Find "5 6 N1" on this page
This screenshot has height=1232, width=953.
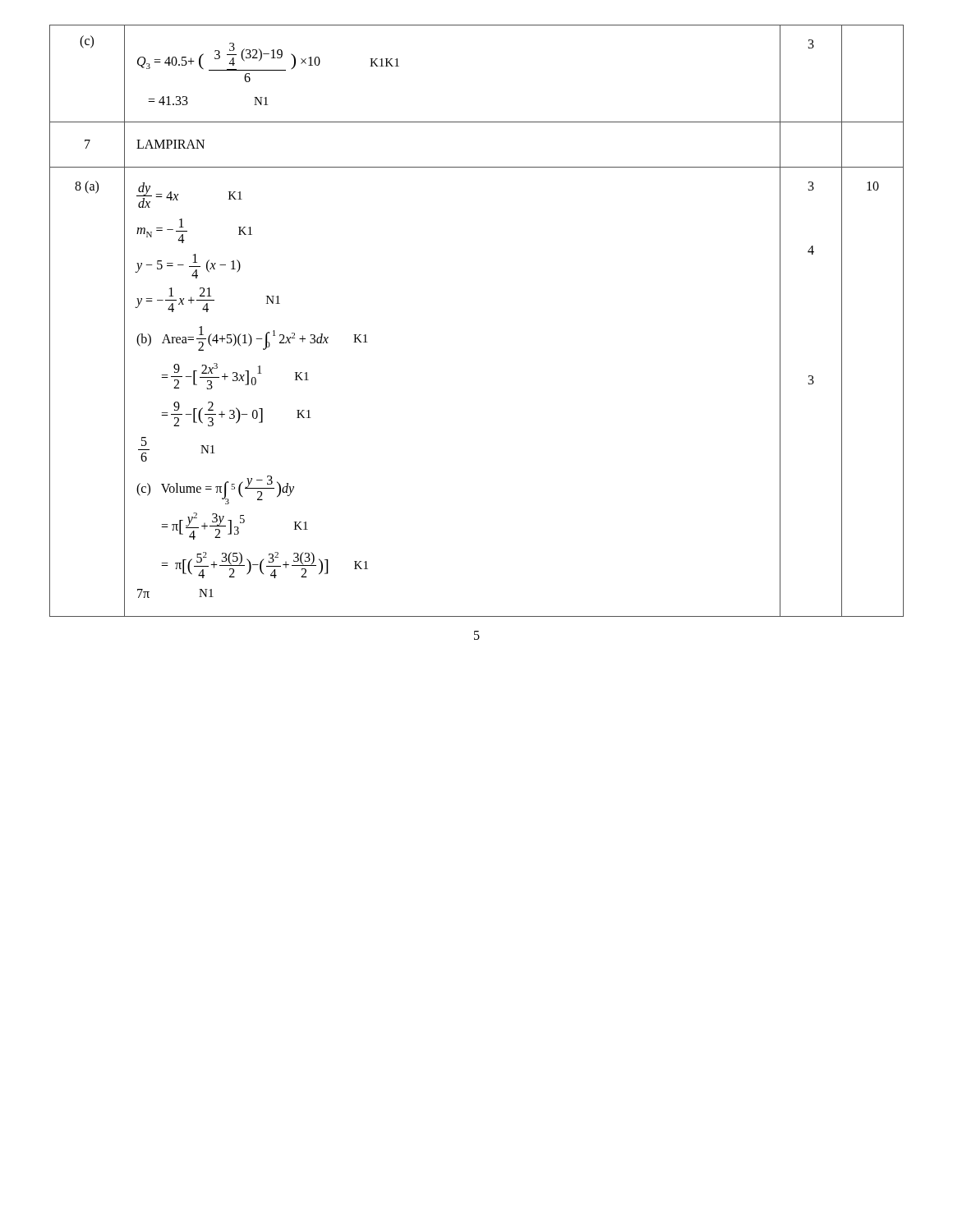coord(205,449)
